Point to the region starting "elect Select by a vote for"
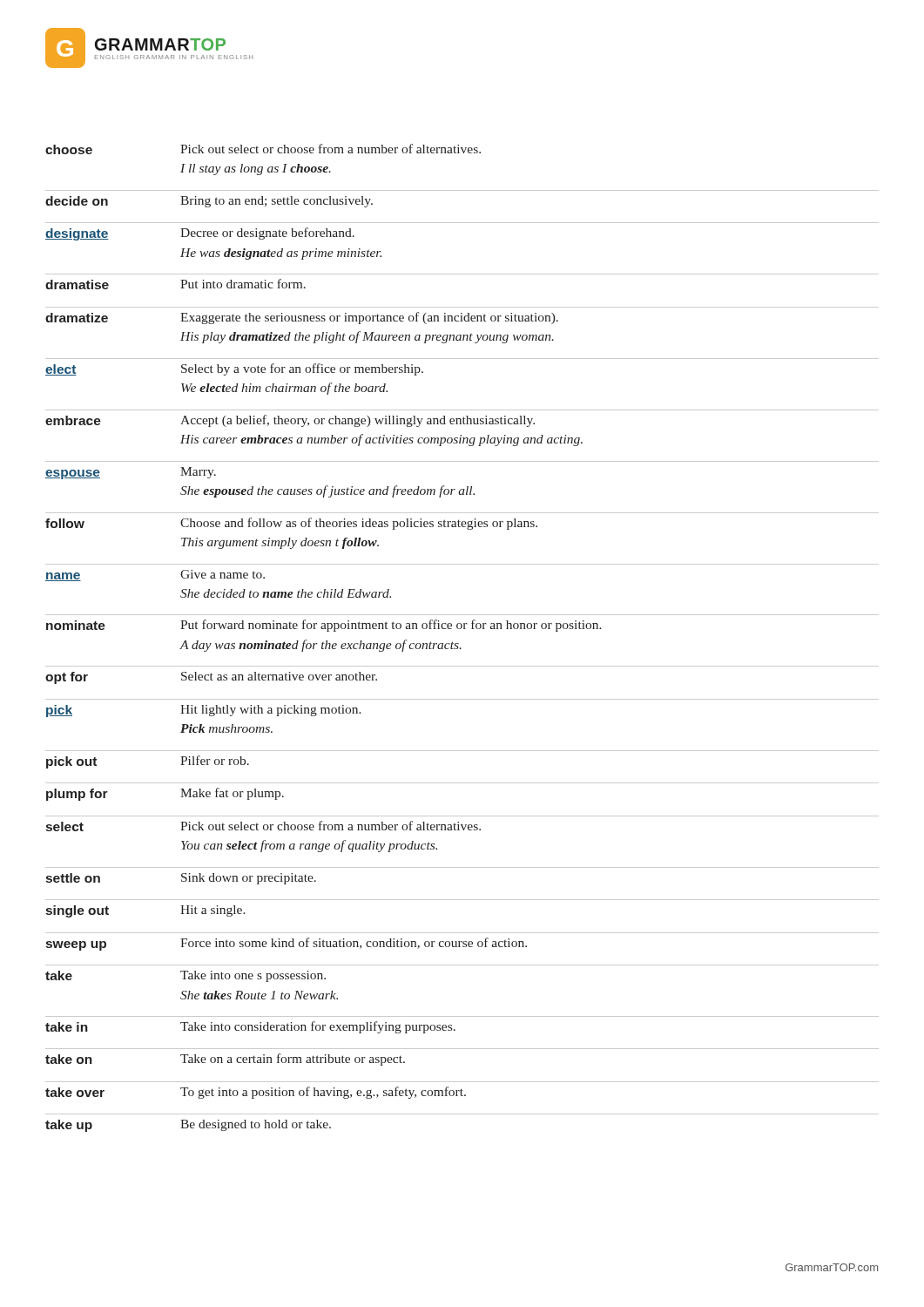The height and width of the screenshot is (1307, 924). click(234, 369)
